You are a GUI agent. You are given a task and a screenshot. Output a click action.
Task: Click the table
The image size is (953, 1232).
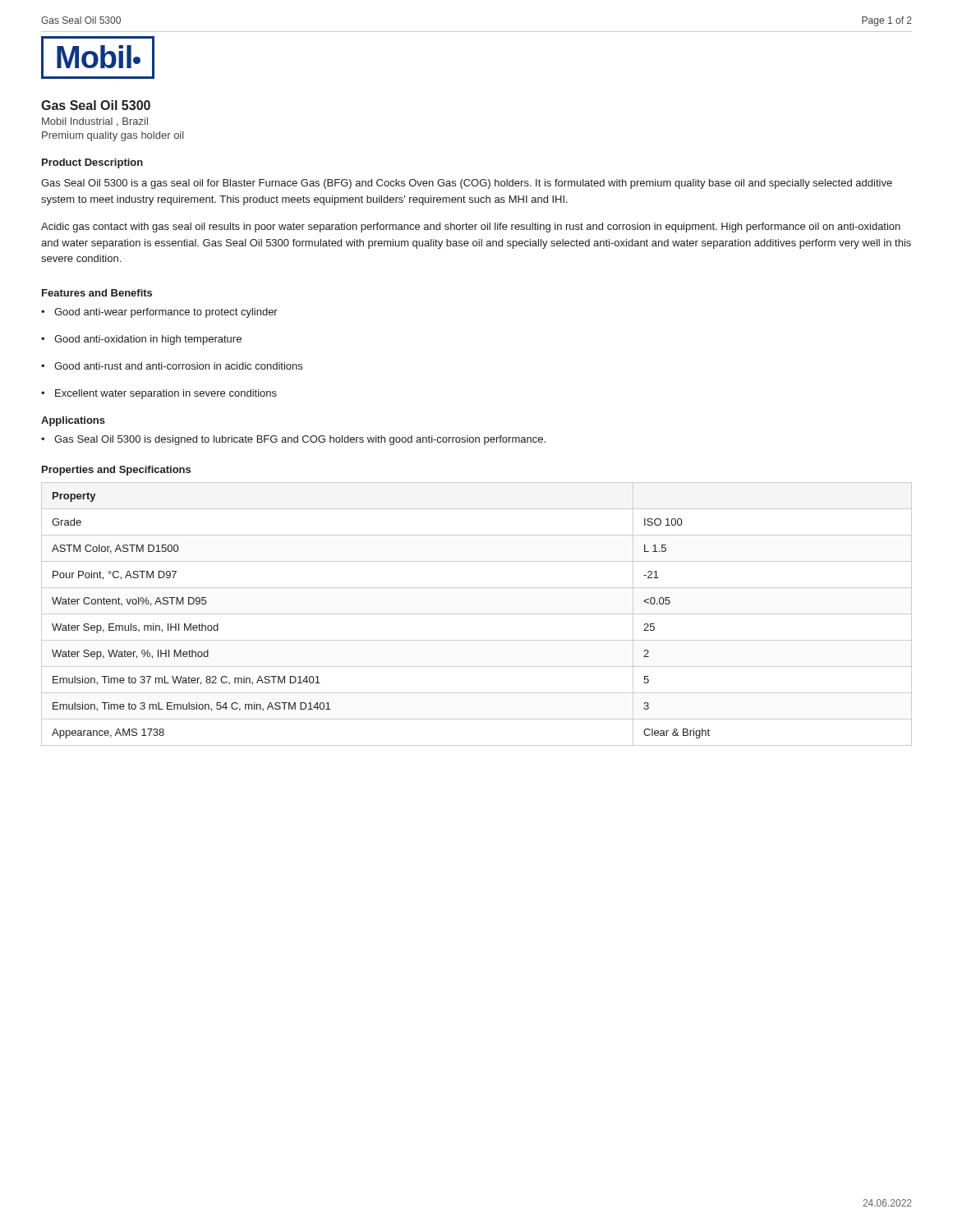[476, 614]
